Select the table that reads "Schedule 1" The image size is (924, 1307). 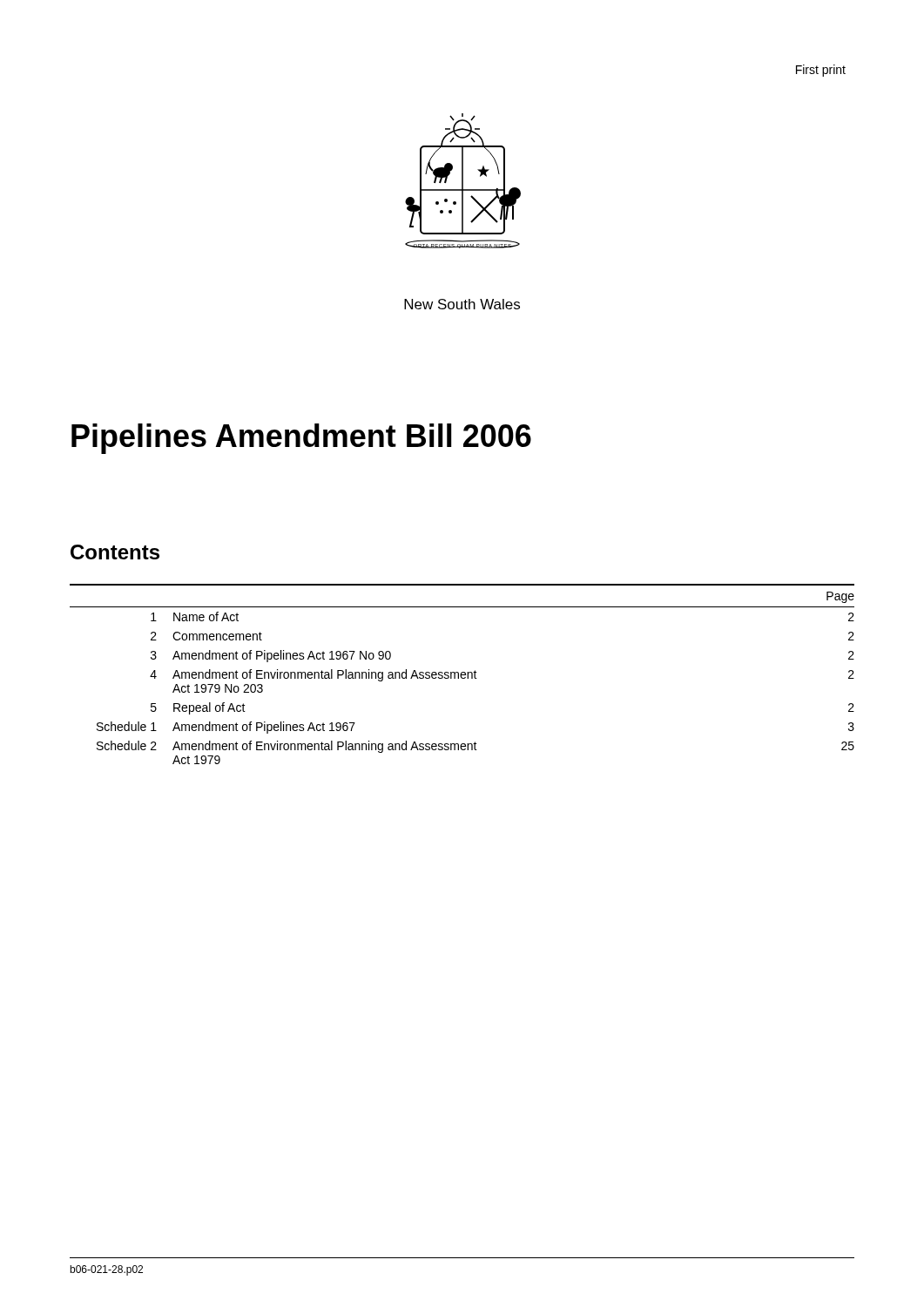click(462, 677)
